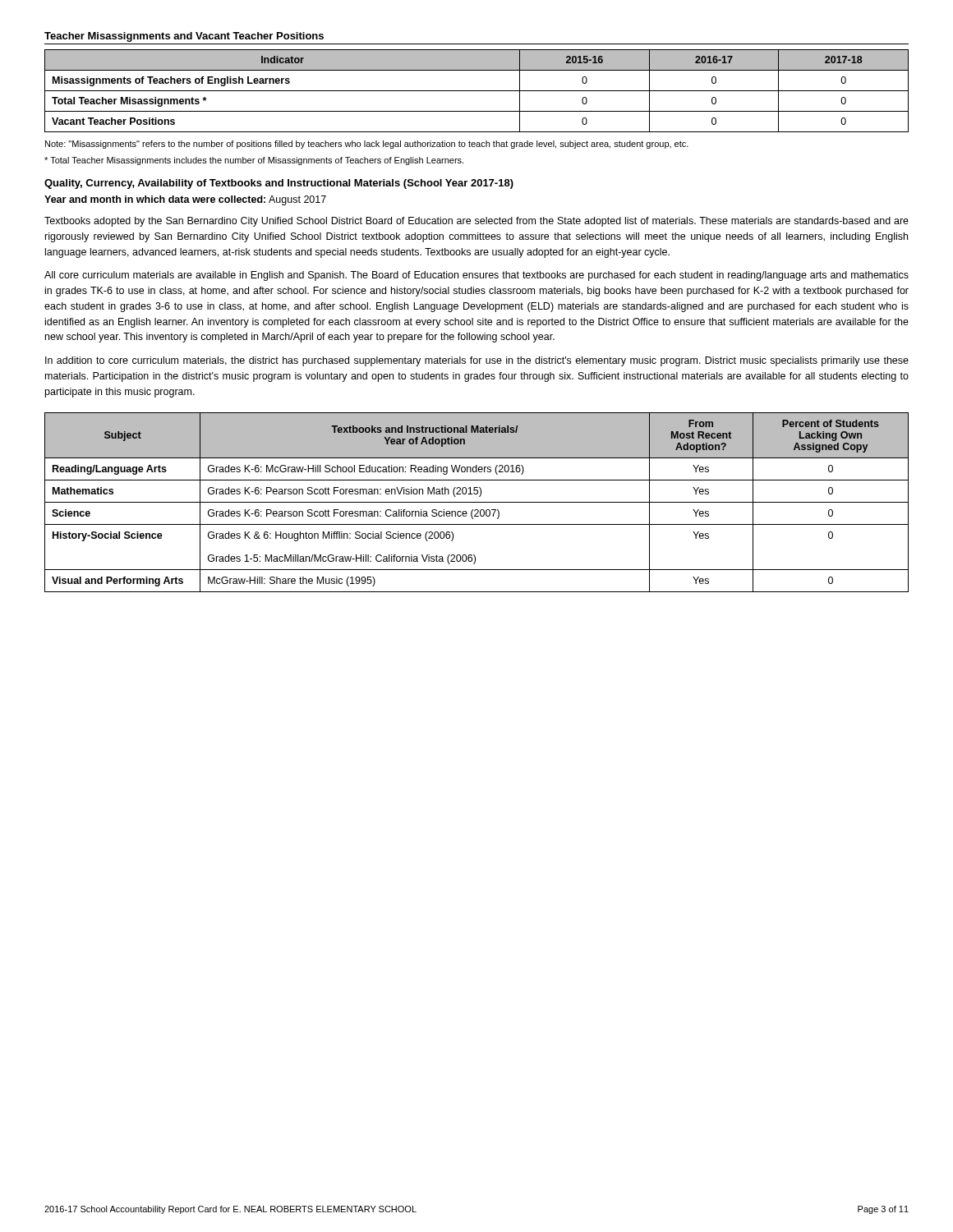Select the table that reads "Textbooks and Instructional Materials/ Year"

[476, 502]
